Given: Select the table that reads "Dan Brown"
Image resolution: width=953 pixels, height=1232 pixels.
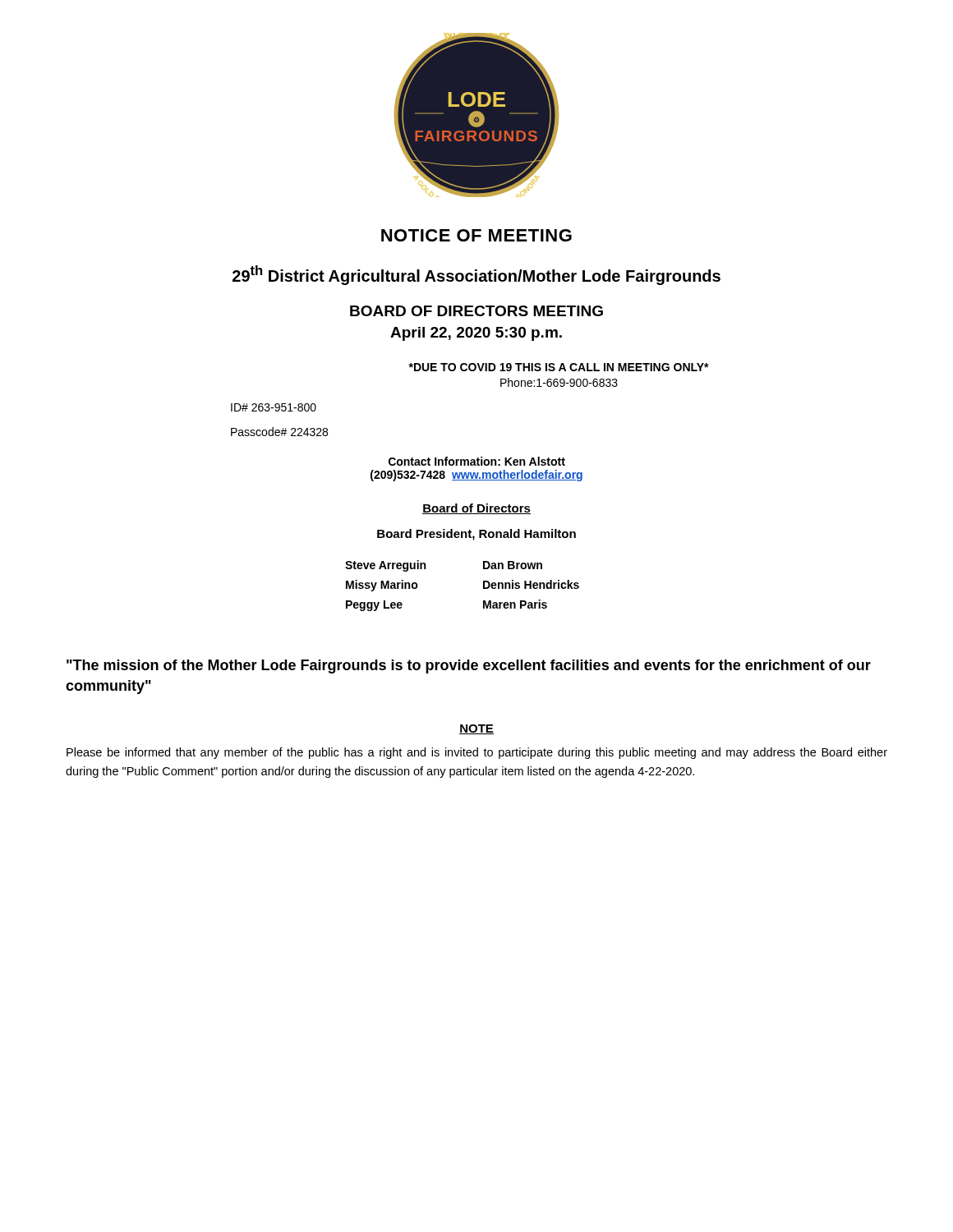Looking at the screenshot, I should click(x=476, y=584).
